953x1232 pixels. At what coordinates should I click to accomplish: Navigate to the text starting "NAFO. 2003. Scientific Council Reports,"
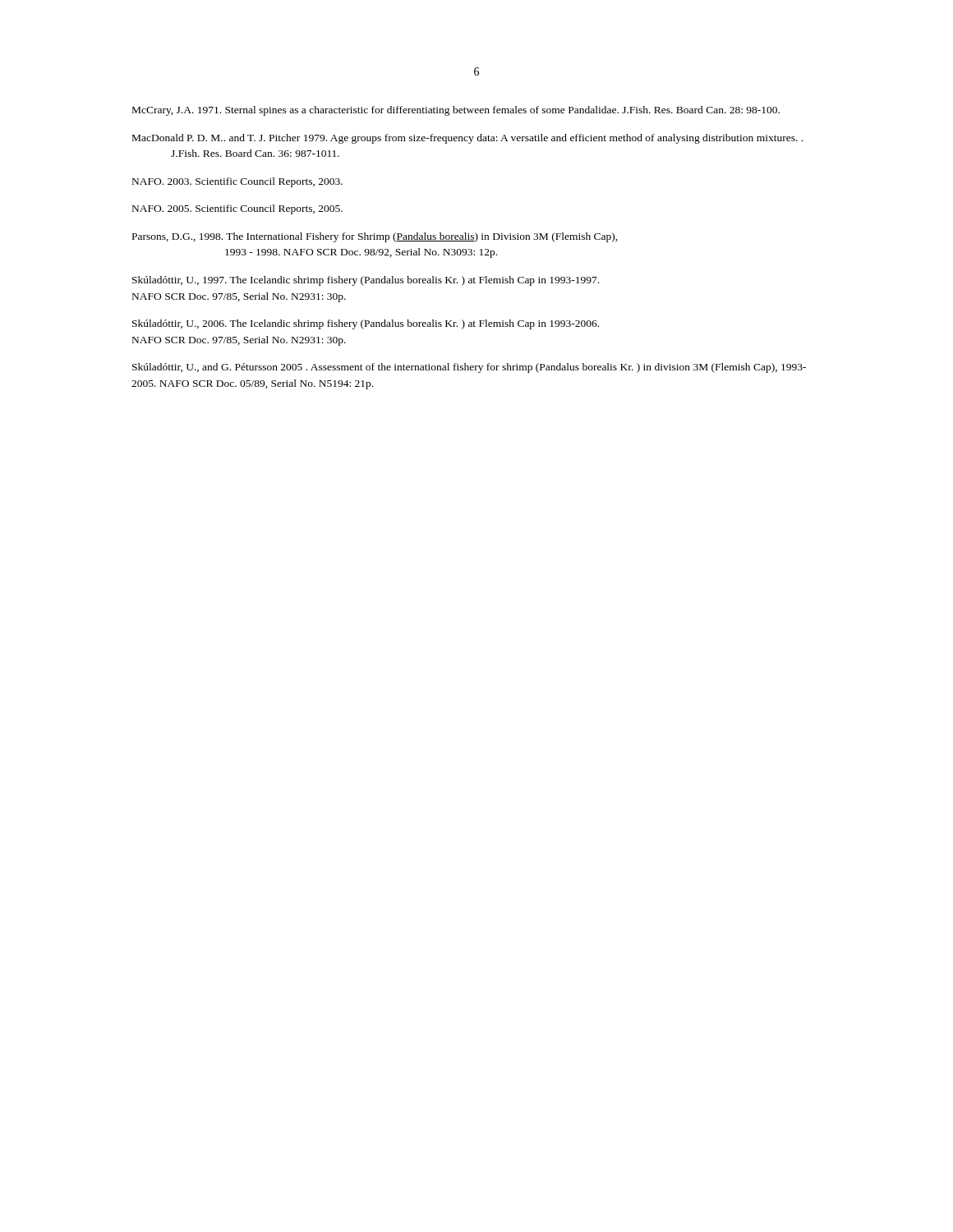point(237,182)
